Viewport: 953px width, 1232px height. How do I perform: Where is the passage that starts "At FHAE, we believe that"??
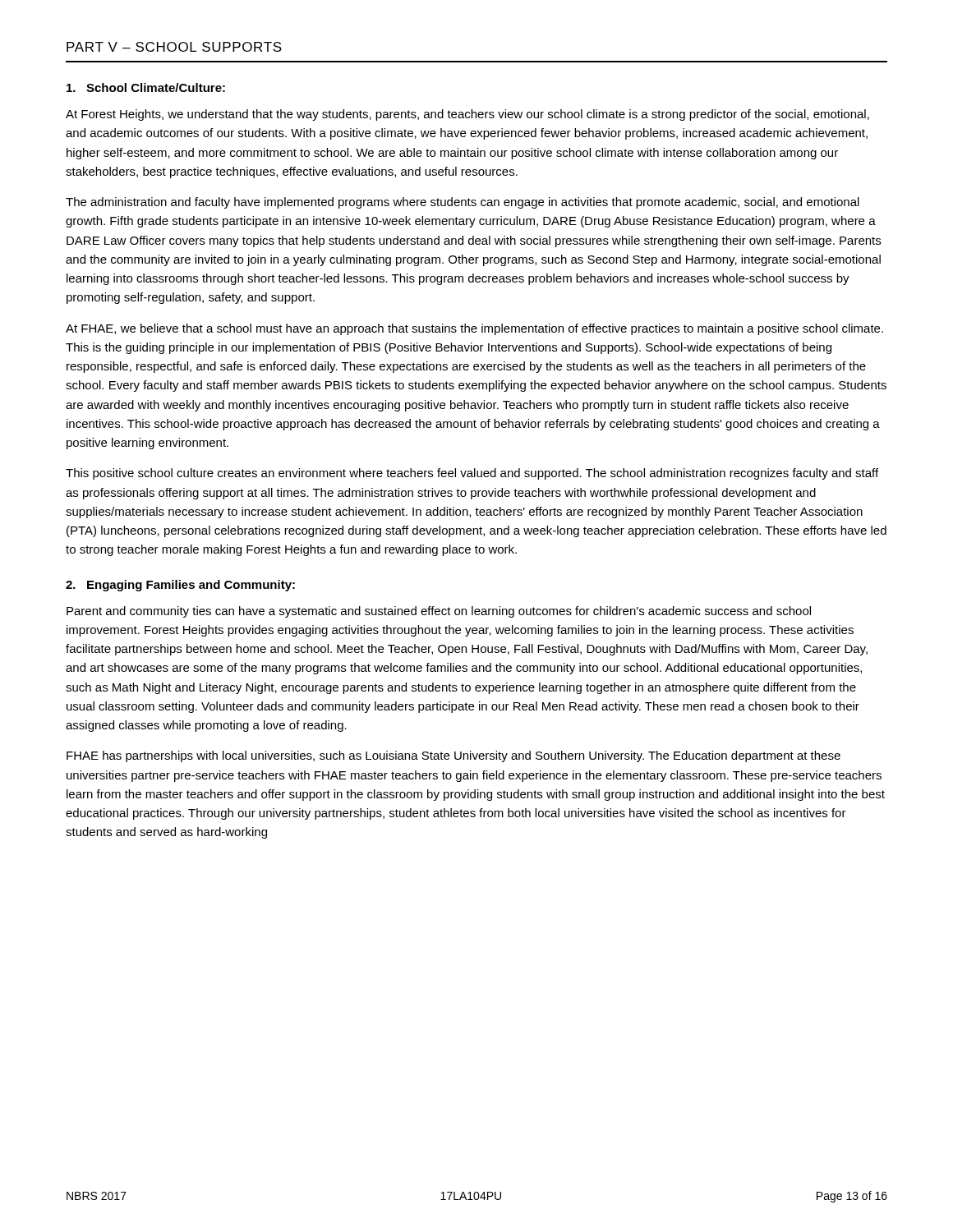point(476,385)
